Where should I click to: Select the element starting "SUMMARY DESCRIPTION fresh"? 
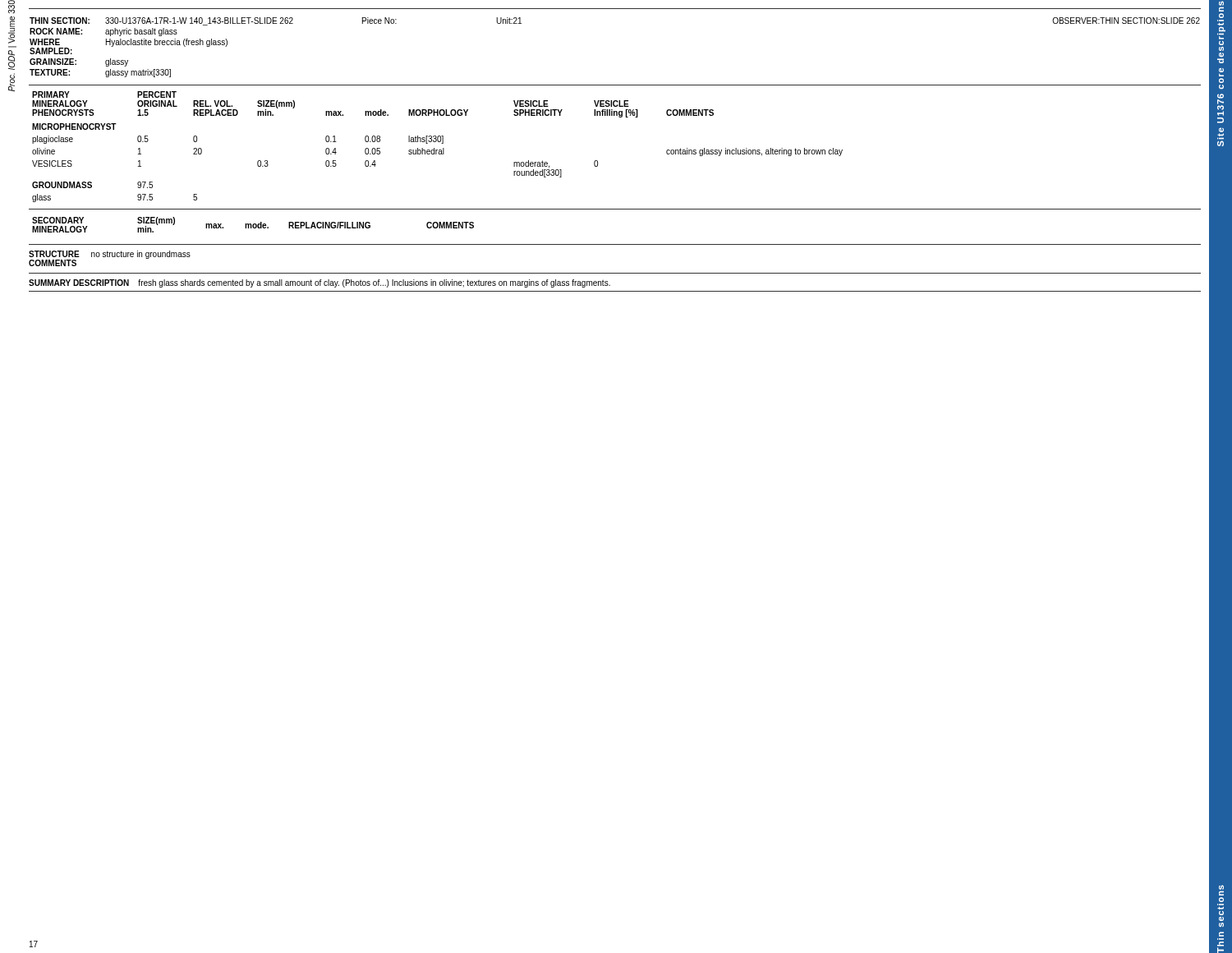point(320,283)
